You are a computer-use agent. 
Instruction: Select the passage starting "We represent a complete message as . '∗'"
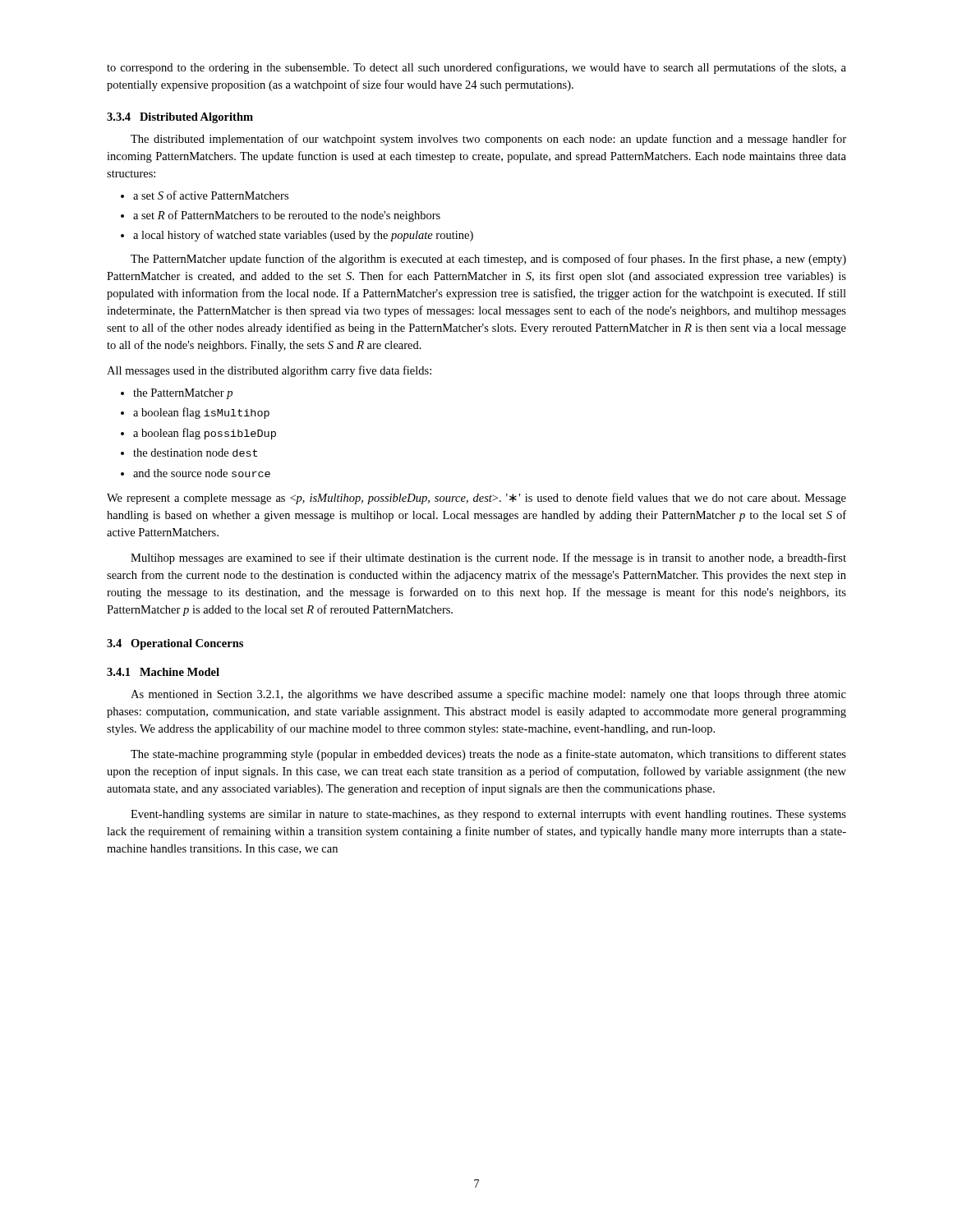click(476, 515)
